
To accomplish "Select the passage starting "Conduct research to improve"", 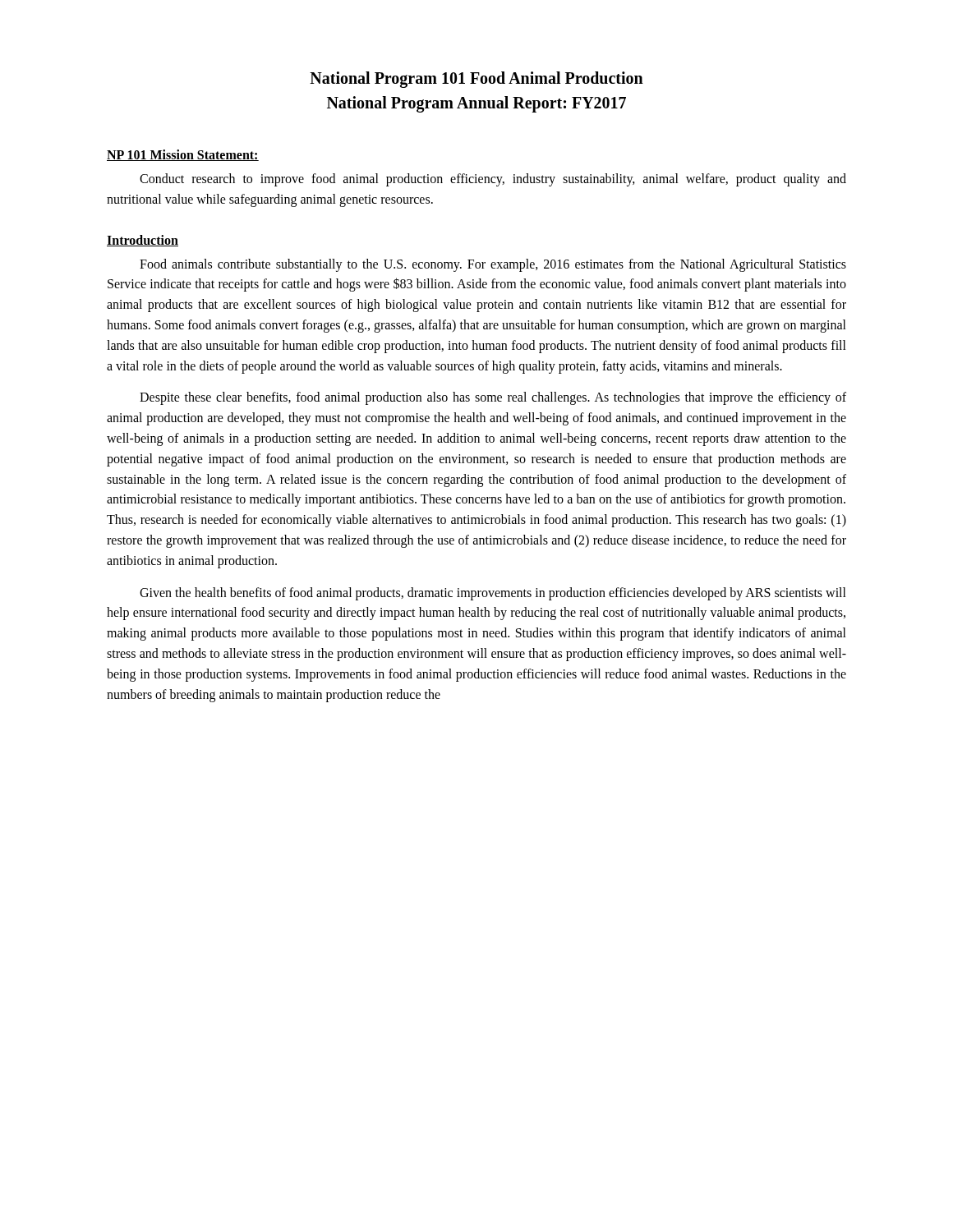I will (476, 190).
